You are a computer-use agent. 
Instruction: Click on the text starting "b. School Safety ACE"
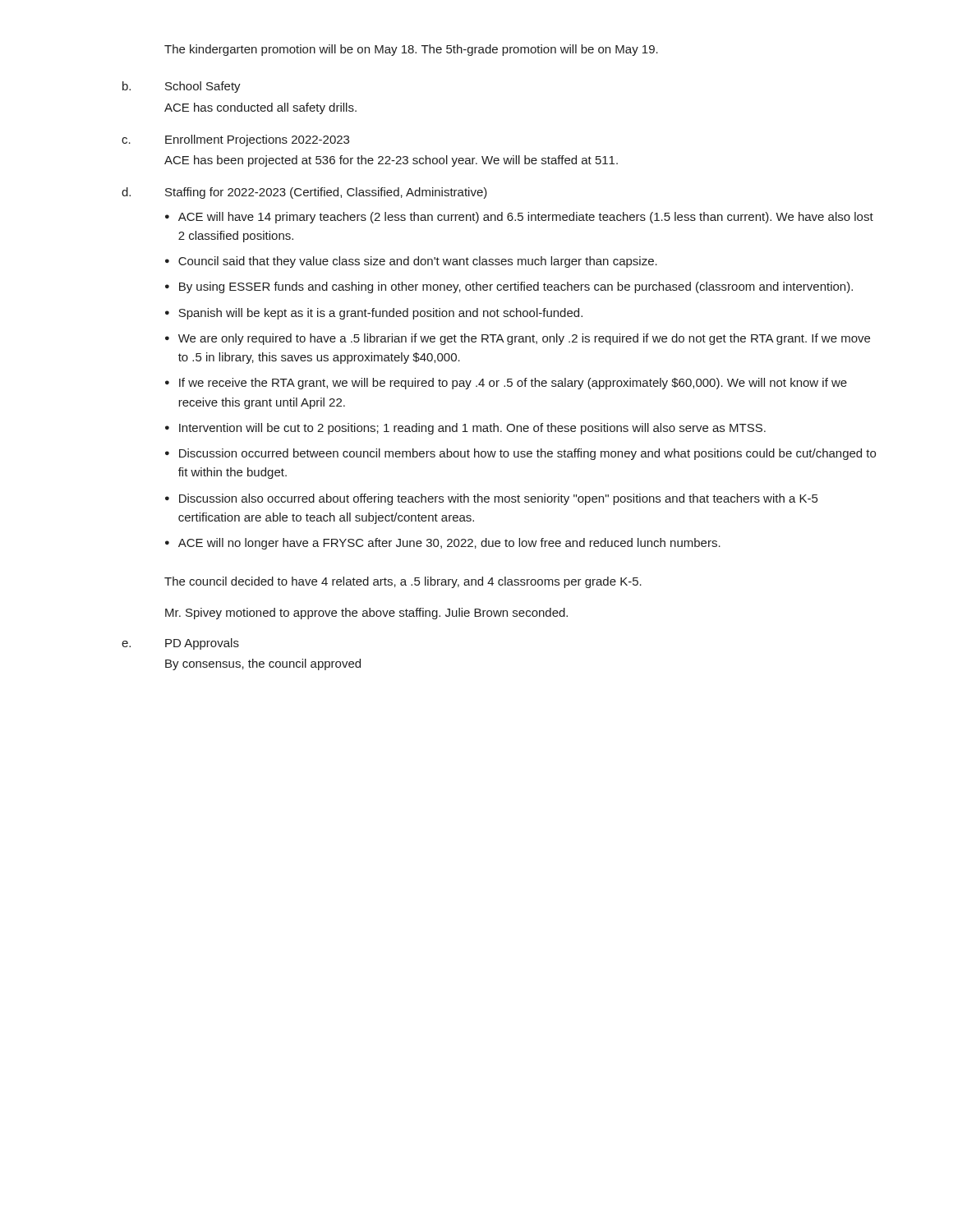tap(182, 87)
